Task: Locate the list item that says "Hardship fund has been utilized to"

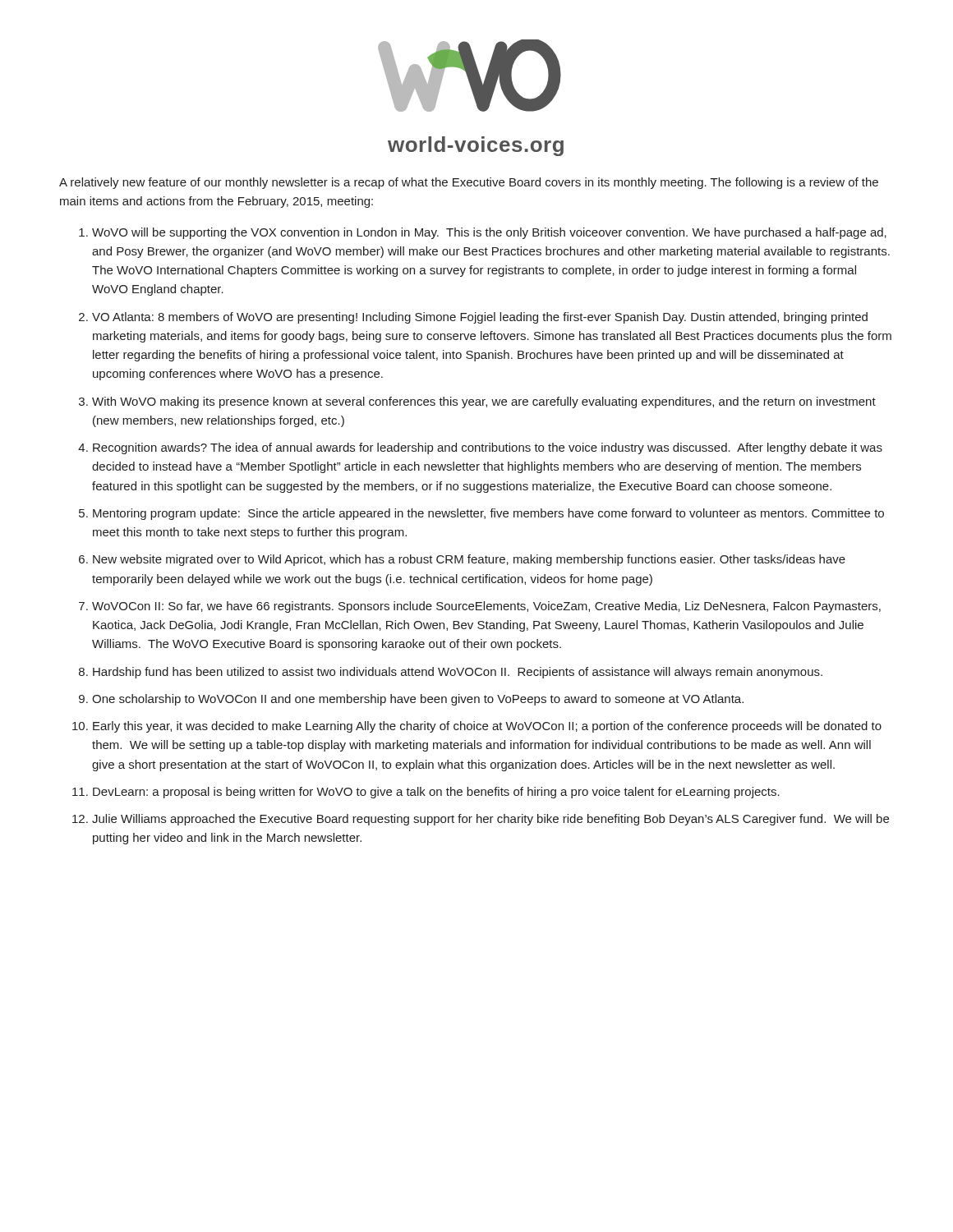Action: point(458,671)
